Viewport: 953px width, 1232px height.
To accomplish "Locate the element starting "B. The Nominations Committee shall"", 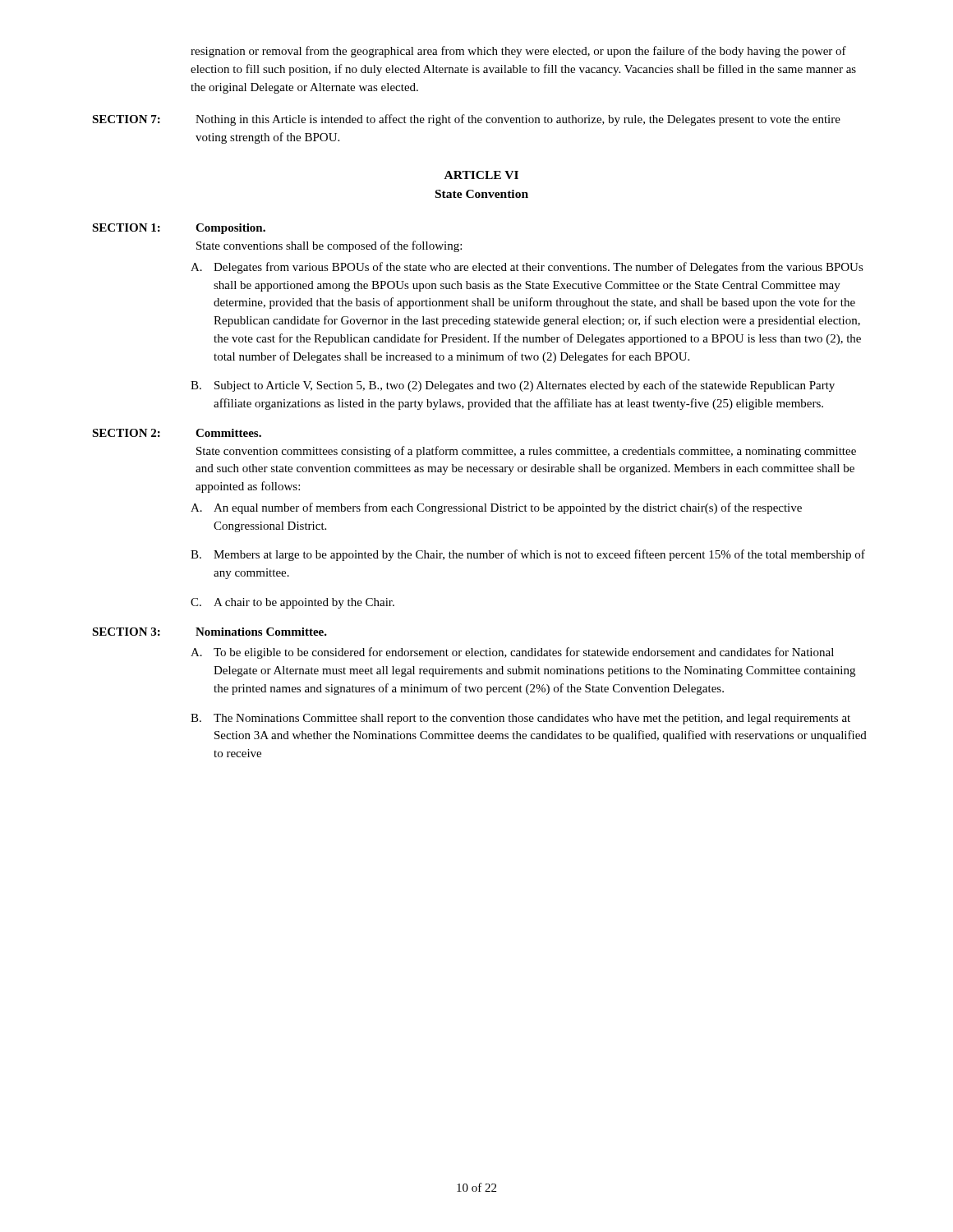I will [531, 736].
